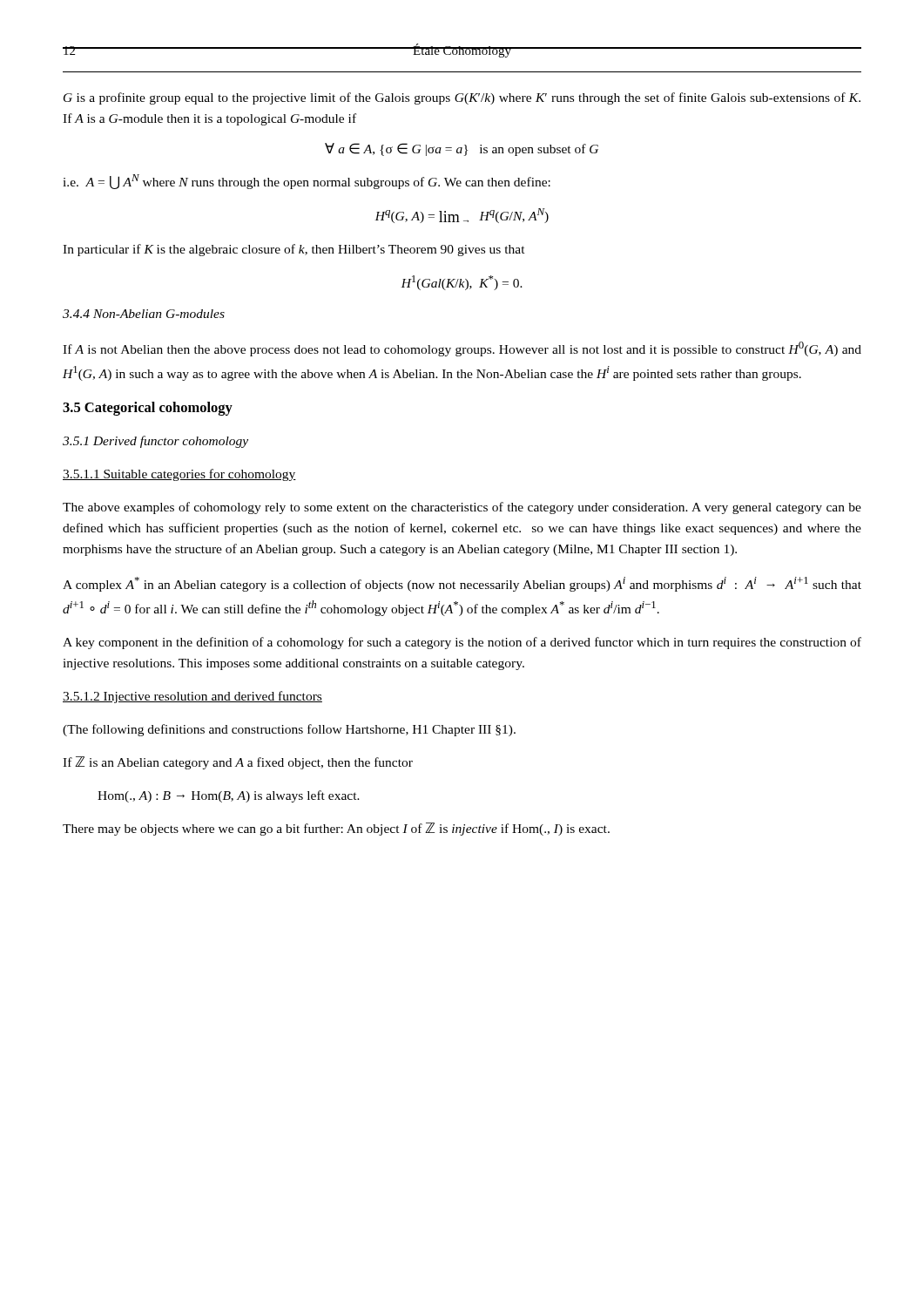Image resolution: width=924 pixels, height=1307 pixels.
Task: Navigate to the region starting "(The following definitions"
Action: click(x=462, y=729)
